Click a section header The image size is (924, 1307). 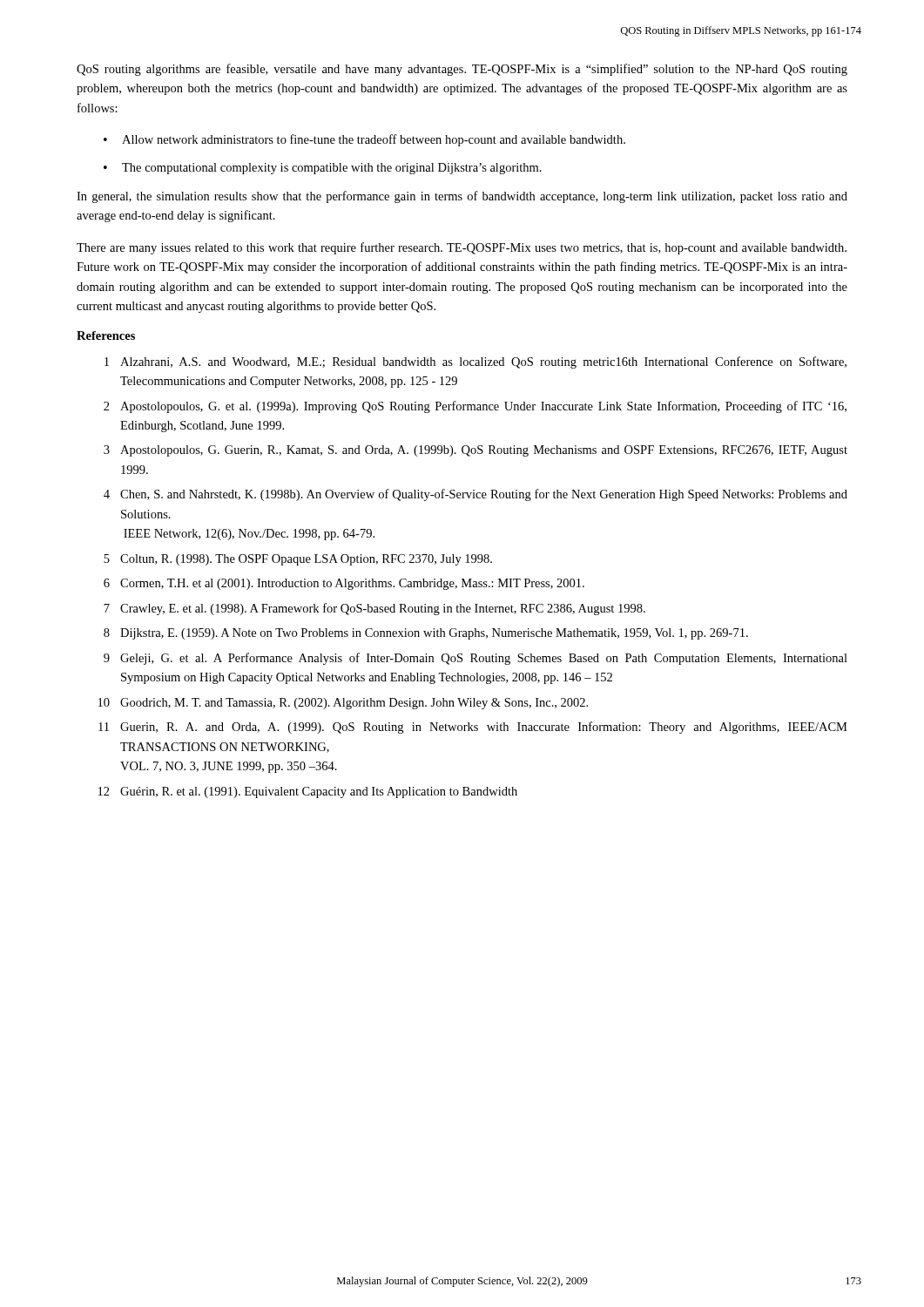click(106, 335)
